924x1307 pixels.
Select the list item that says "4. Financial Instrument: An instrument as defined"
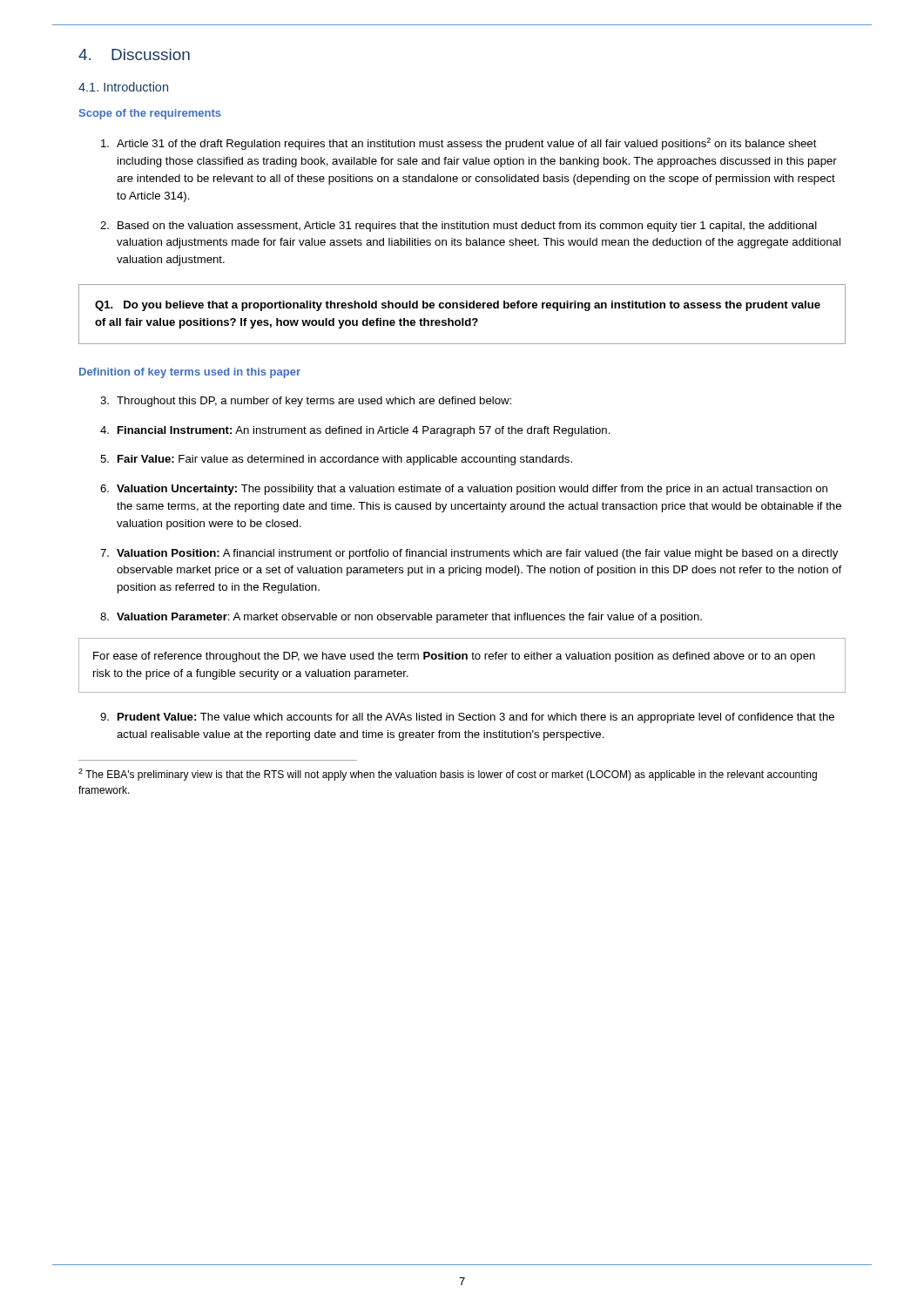[x=462, y=430]
